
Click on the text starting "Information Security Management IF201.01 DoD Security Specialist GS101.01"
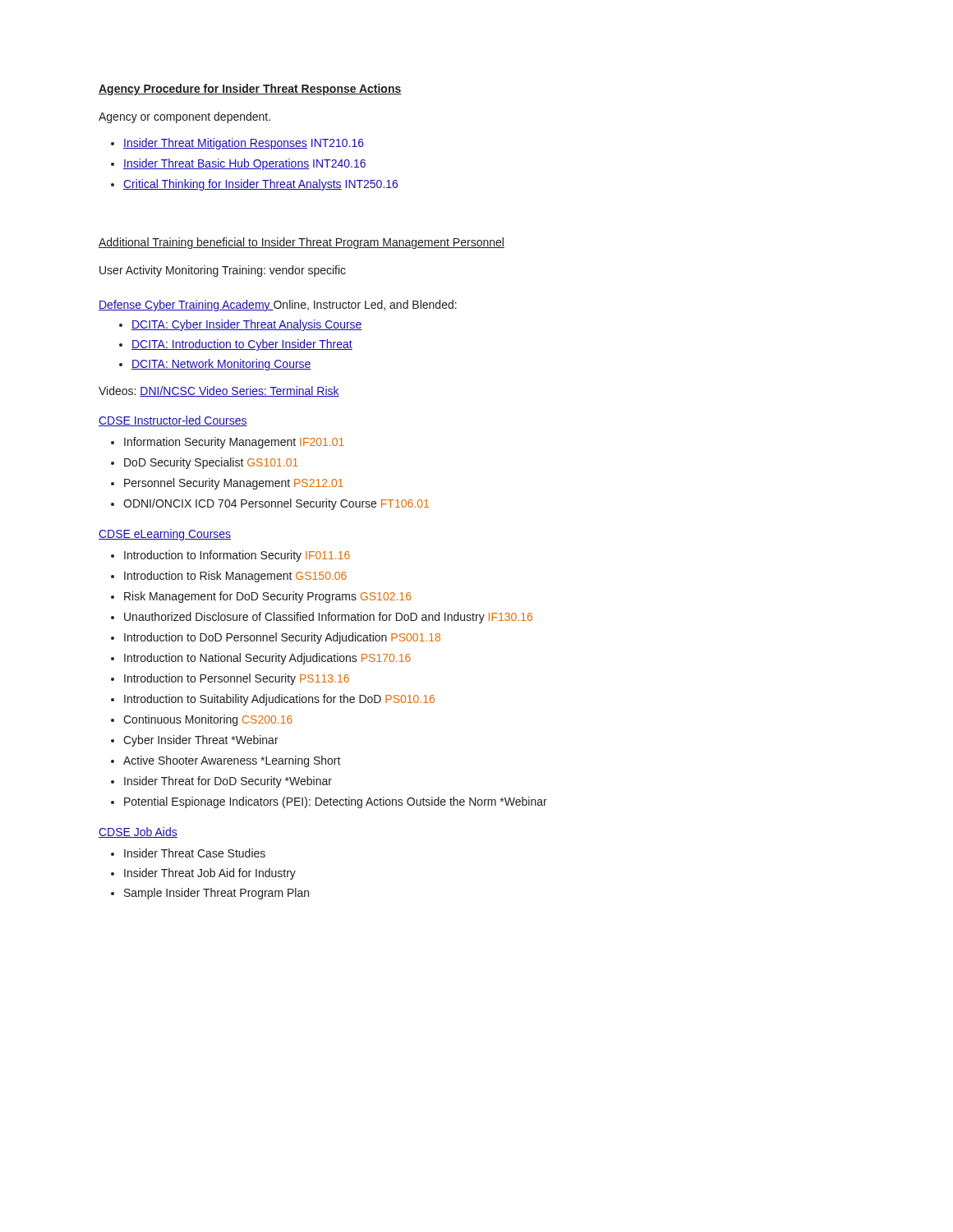coord(228,443)
